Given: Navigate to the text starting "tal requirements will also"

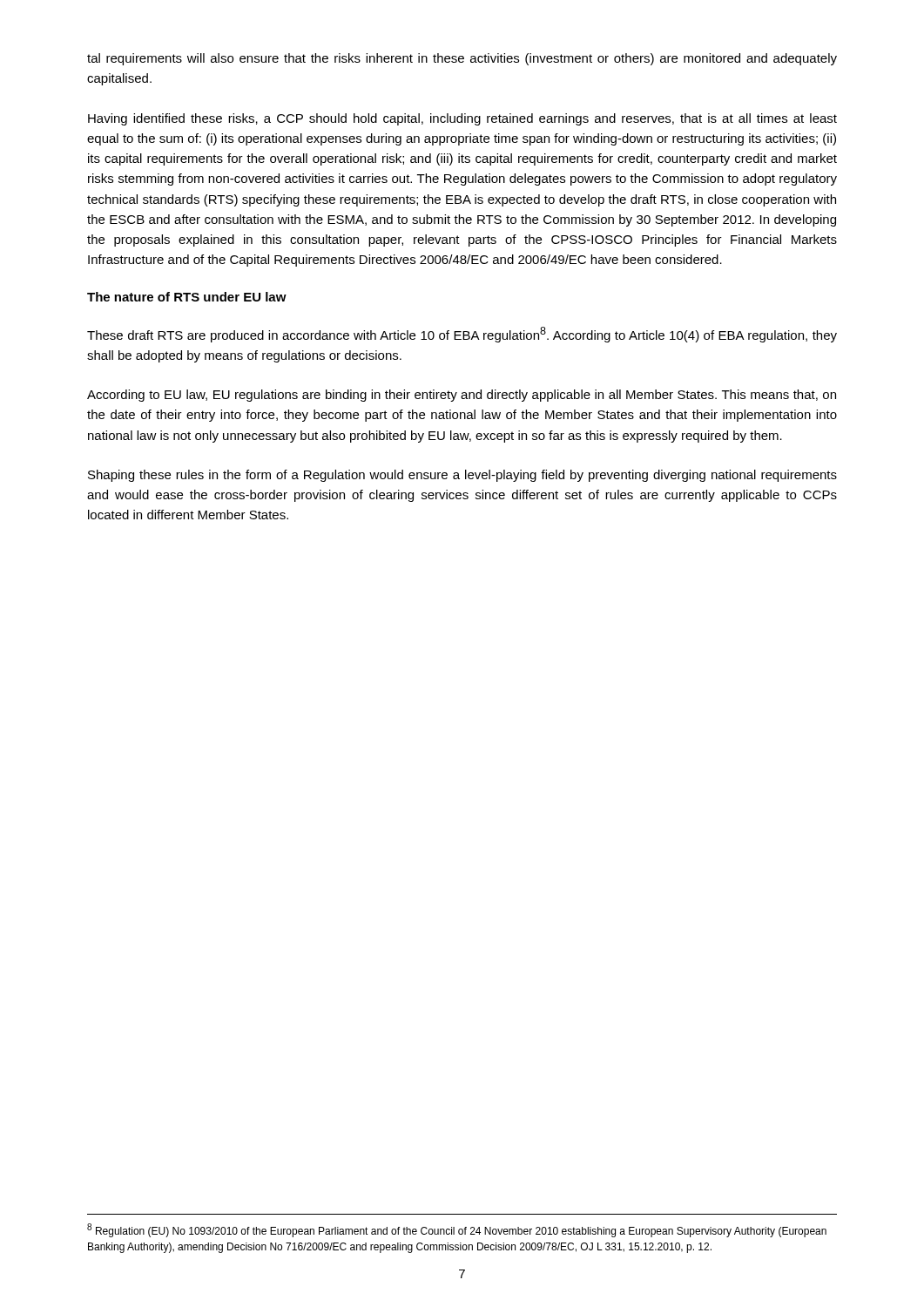Looking at the screenshot, I should tap(462, 68).
